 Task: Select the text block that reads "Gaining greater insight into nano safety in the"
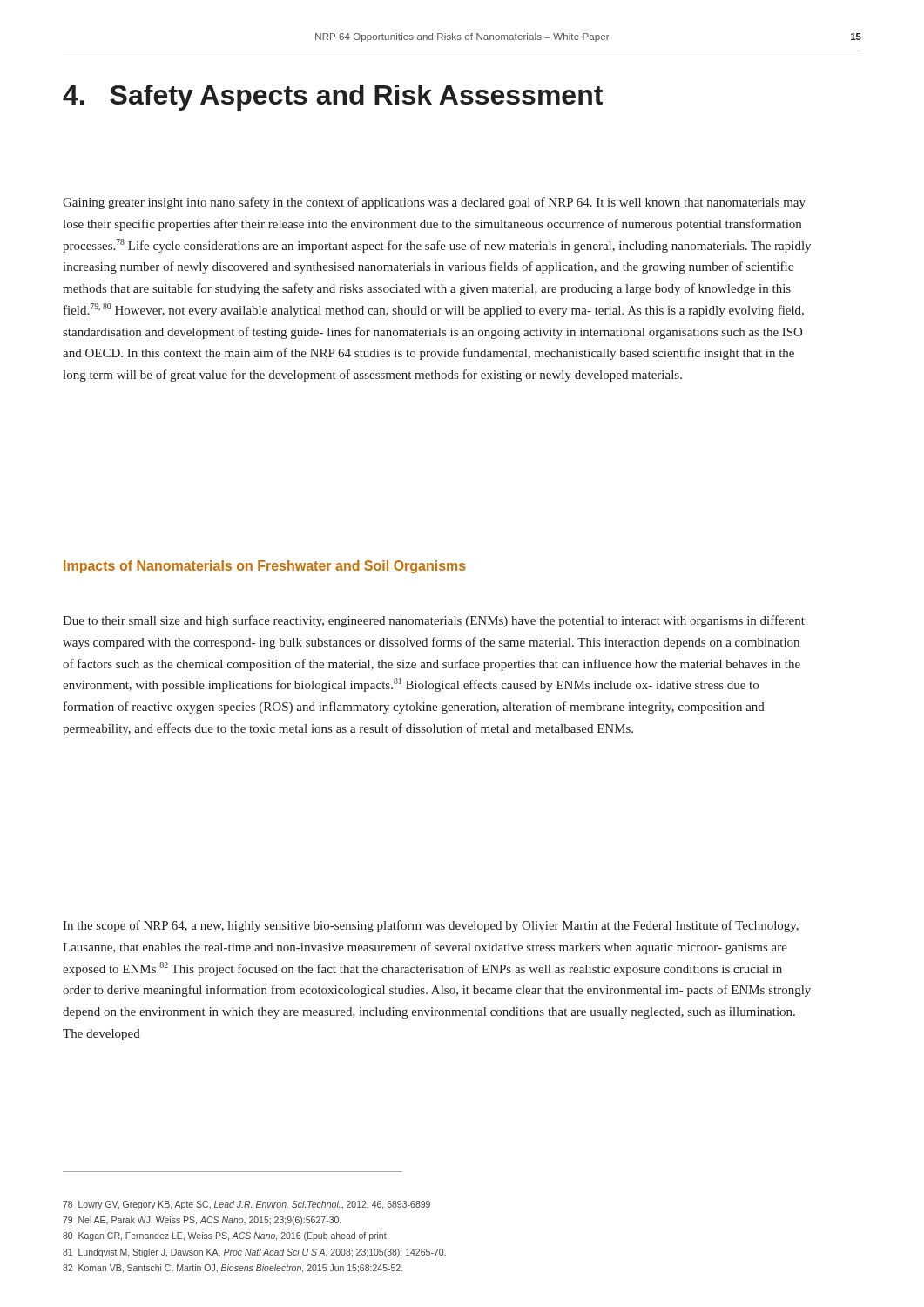coord(437,289)
